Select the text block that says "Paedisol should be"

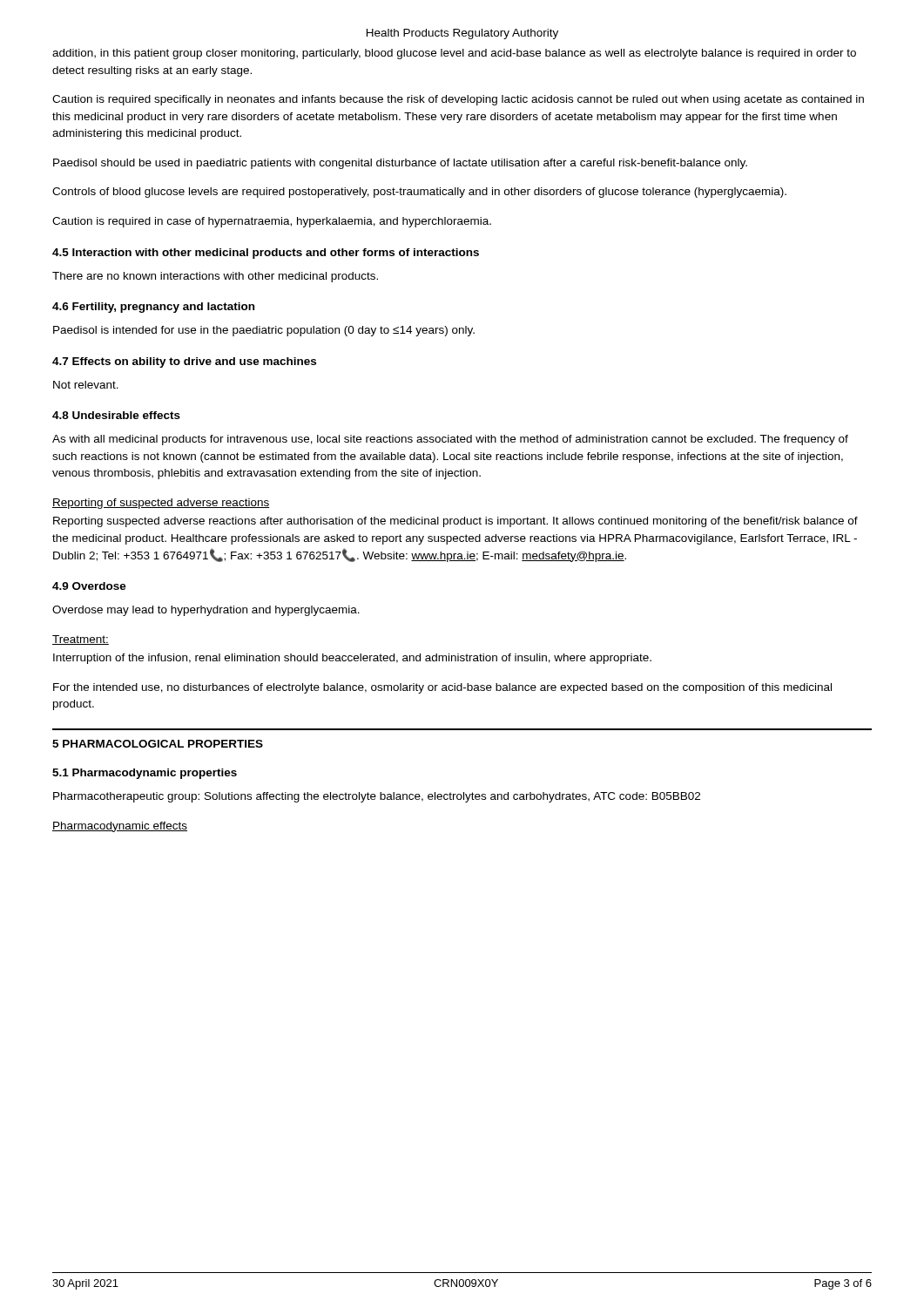[462, 163]
